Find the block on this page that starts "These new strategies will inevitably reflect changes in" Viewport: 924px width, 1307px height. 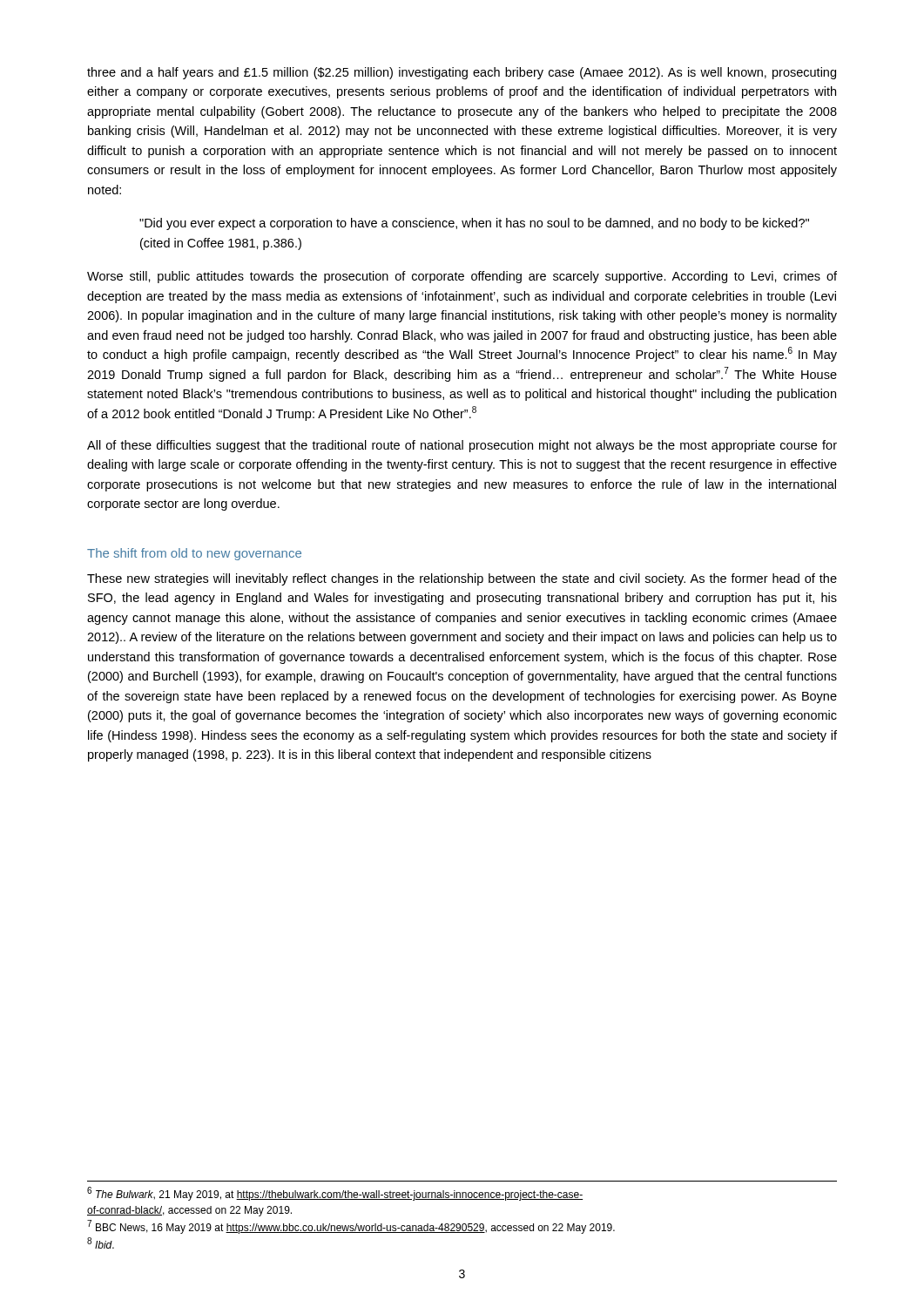click(462, 667)
